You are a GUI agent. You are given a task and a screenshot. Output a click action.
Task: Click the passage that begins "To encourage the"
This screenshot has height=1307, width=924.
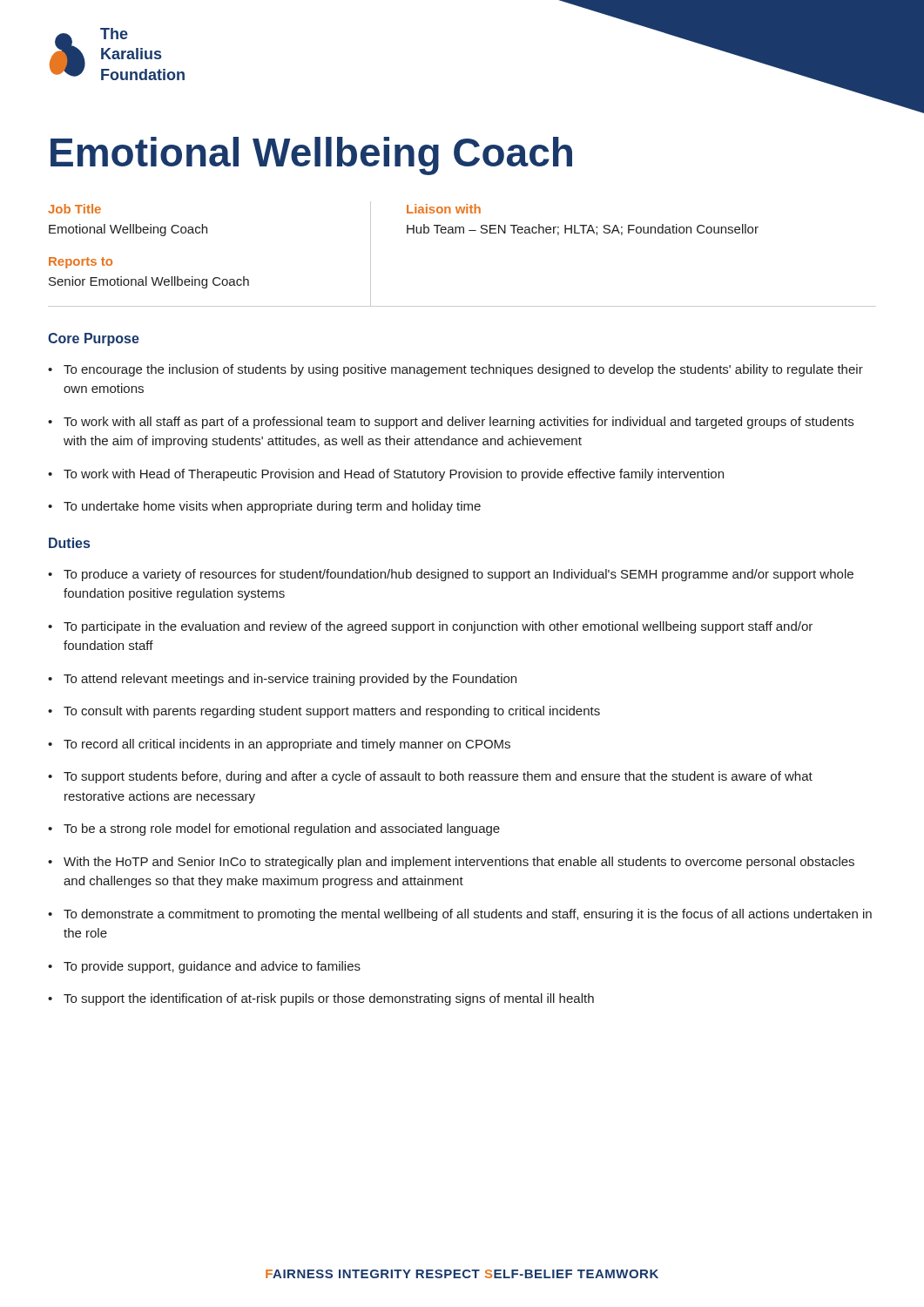(462, 379)
